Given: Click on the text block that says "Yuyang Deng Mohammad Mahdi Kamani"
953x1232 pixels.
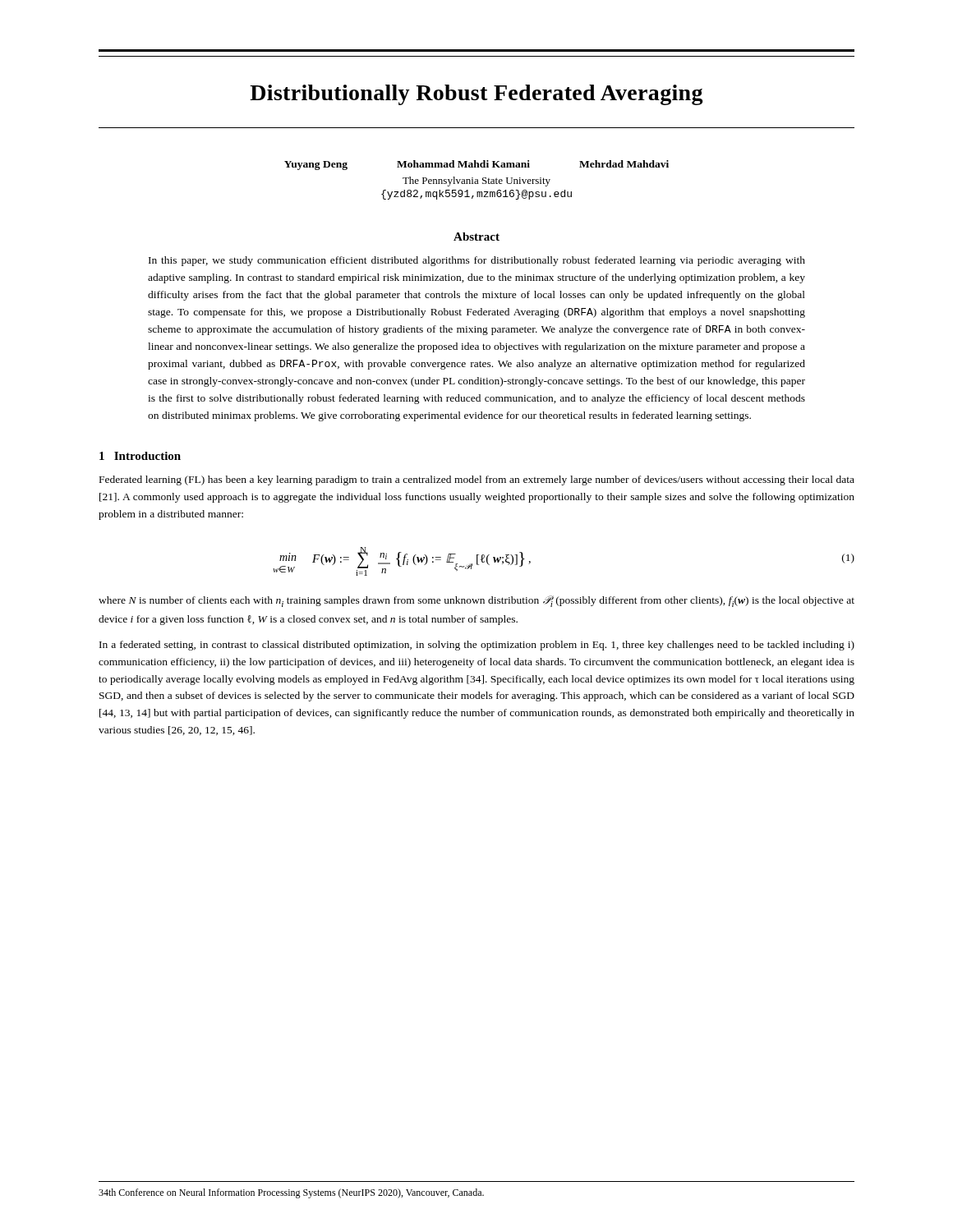Looking at the screenshot, I should 476,179.
